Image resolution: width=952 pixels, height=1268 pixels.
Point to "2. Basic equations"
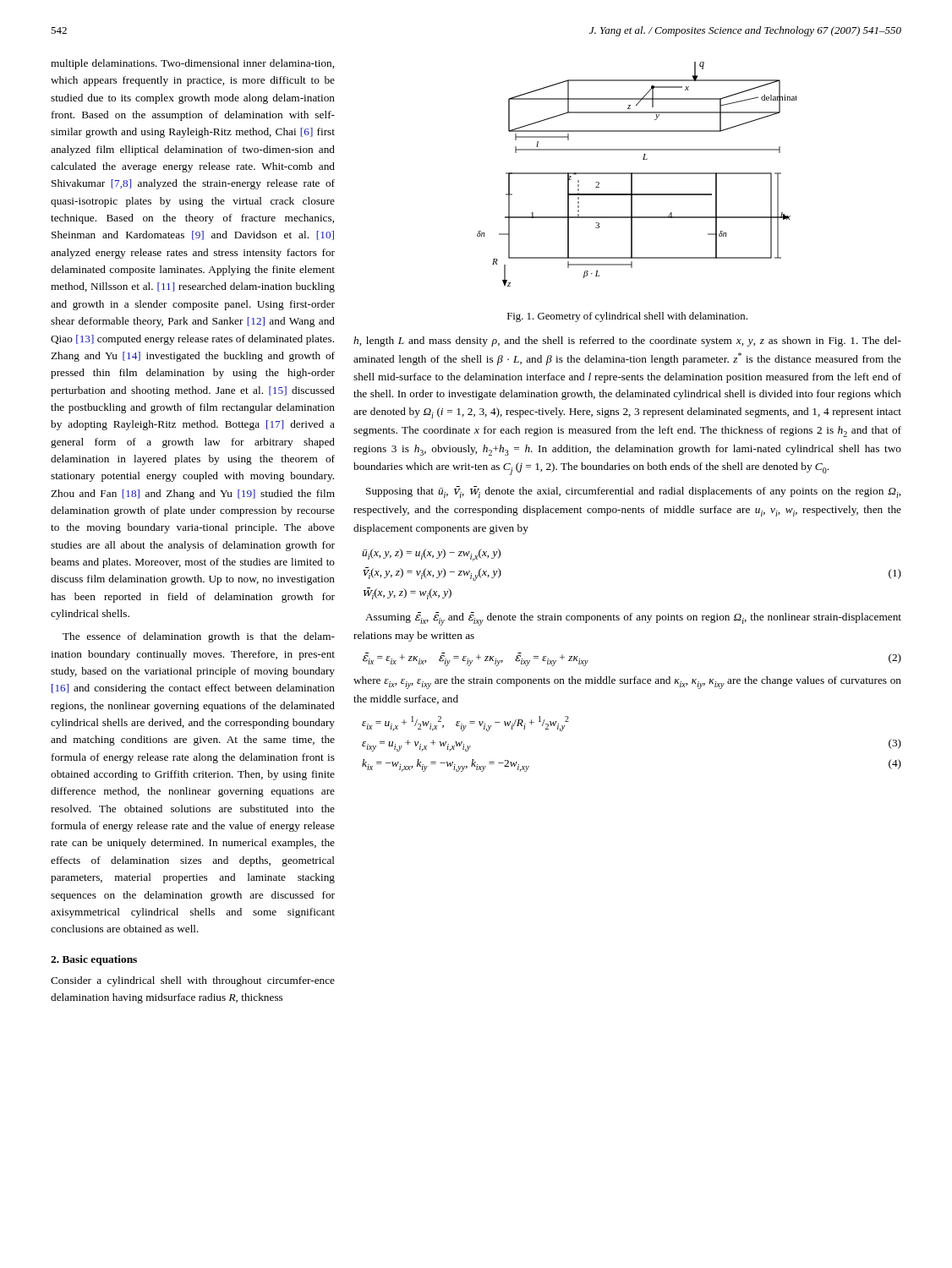pyautogui.click(x=94, y=959)
